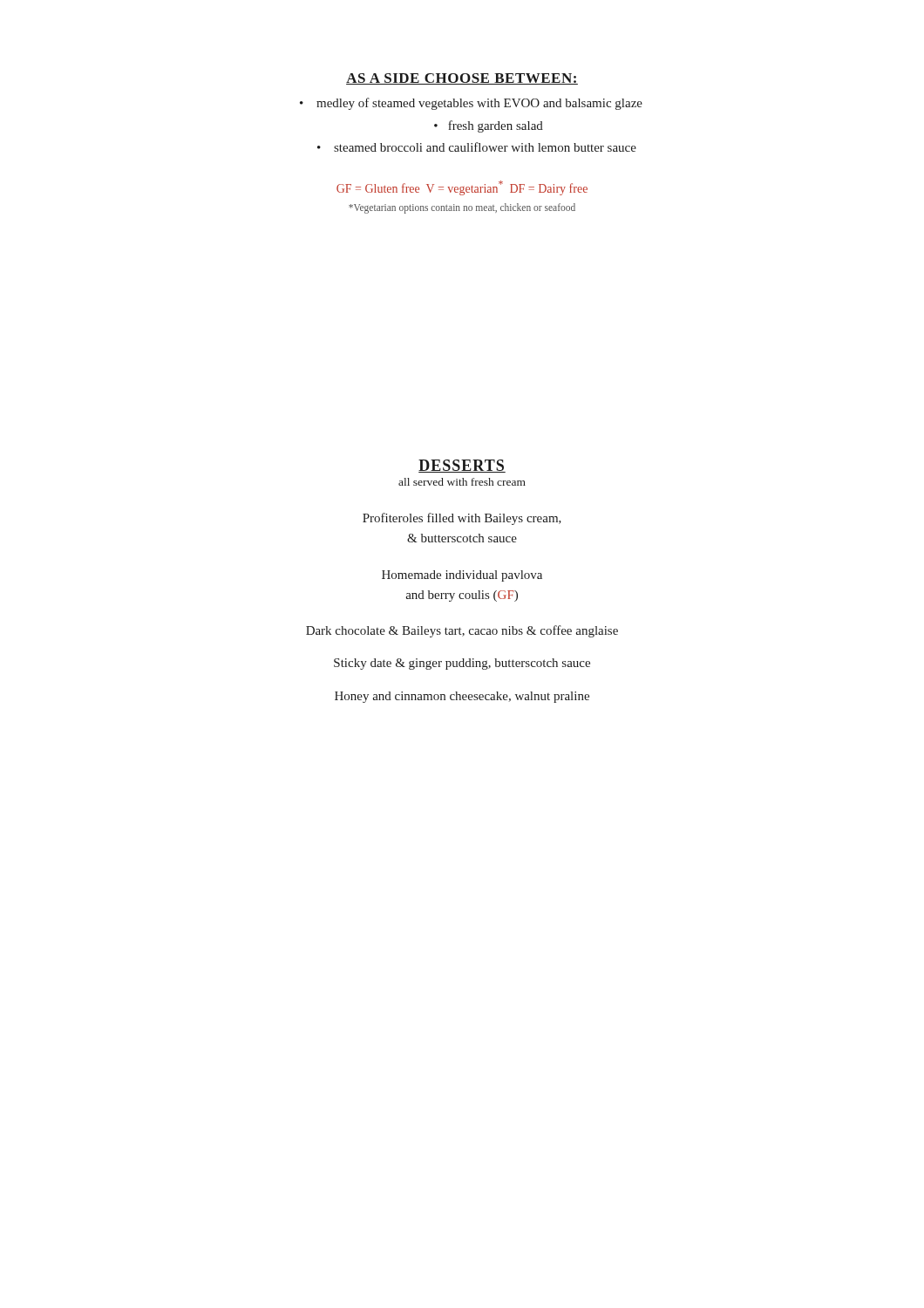This screenshot has height=1308, width=924.
Task: Click the passage that begins "Sticky date &"
Action: 462,663
